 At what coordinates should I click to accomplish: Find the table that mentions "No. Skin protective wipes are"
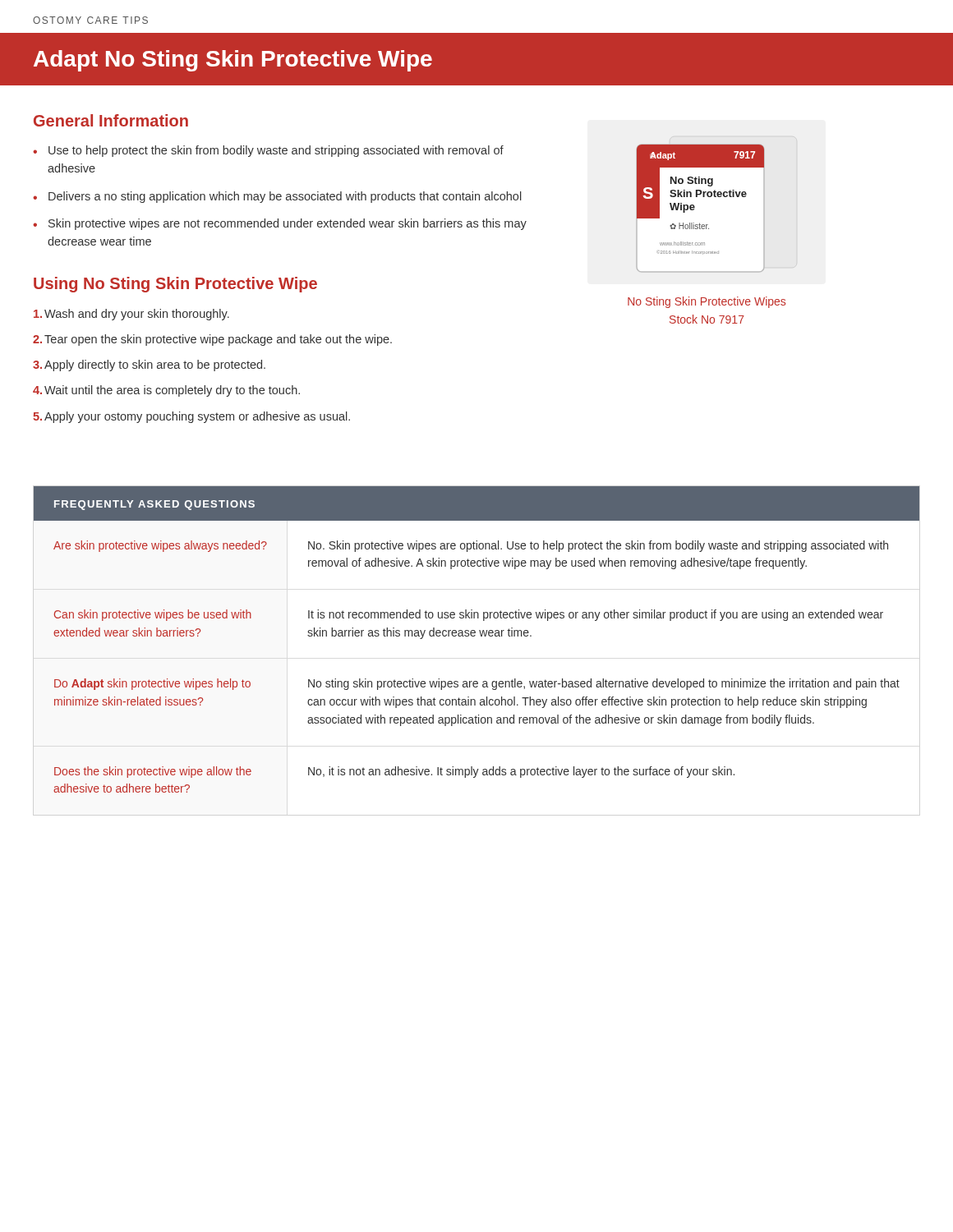[476, 650]
